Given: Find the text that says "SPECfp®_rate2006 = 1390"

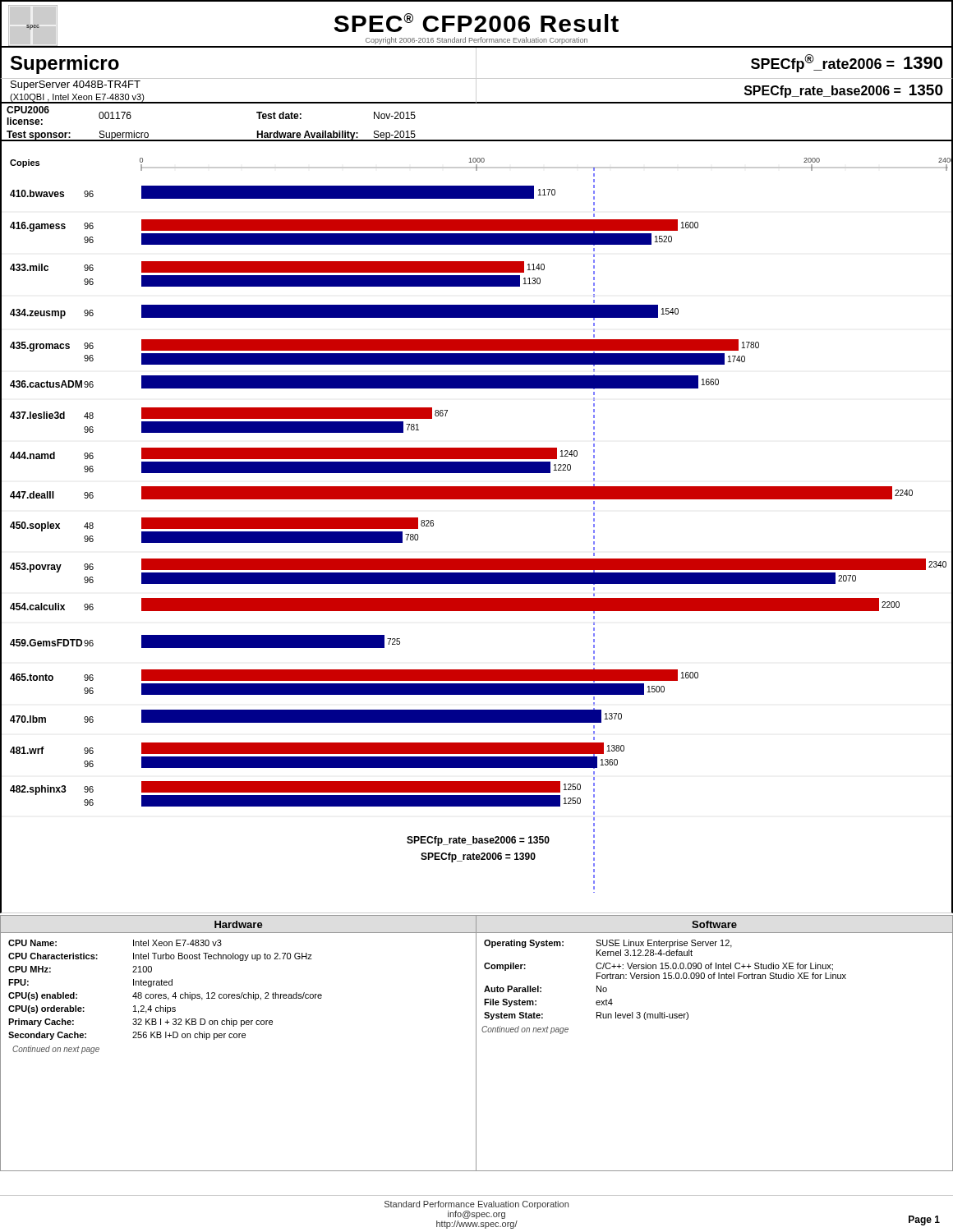Looking at the screenshot, I should click(847, 63).
